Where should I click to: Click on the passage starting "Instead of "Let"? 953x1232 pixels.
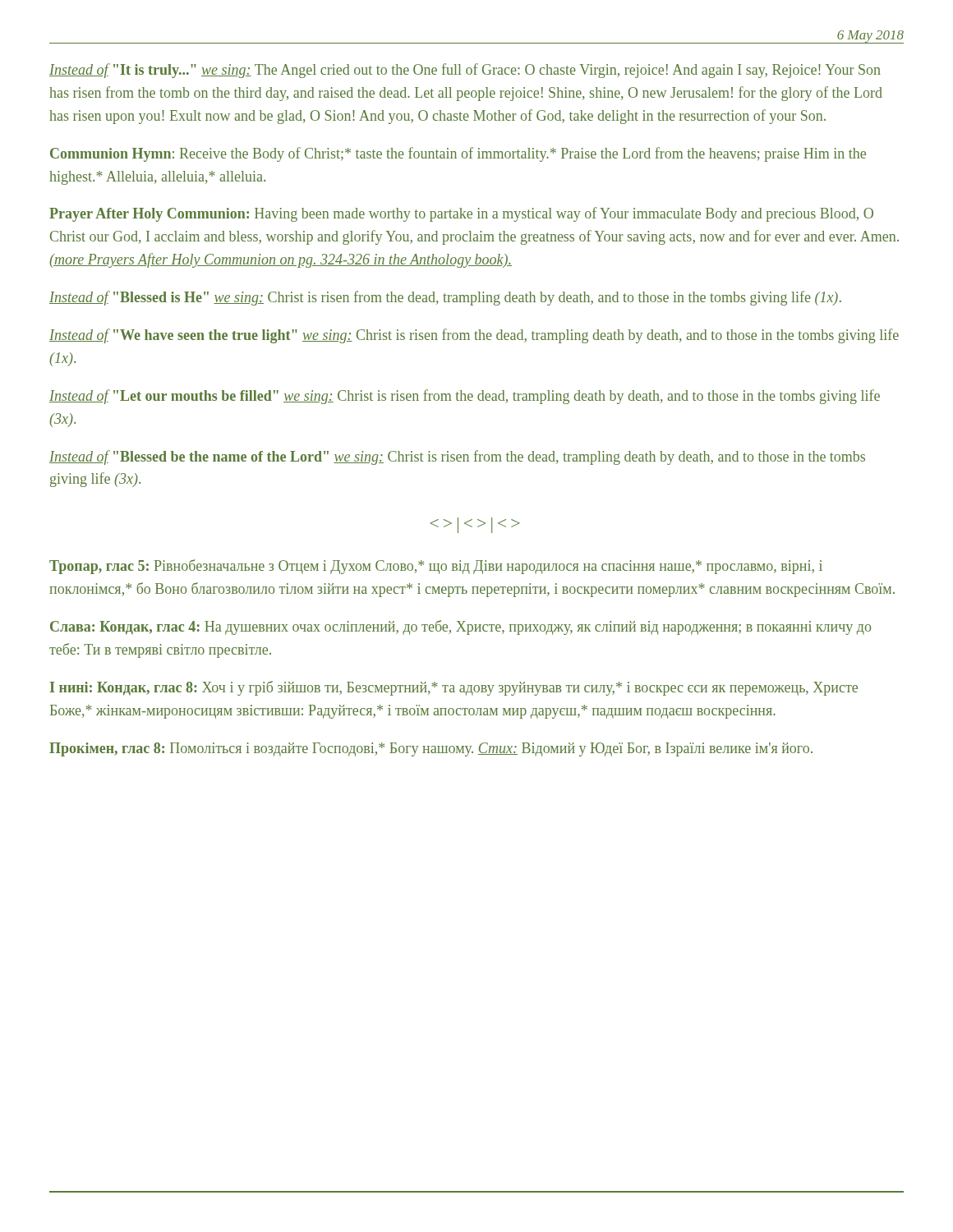tap(465, 407)
